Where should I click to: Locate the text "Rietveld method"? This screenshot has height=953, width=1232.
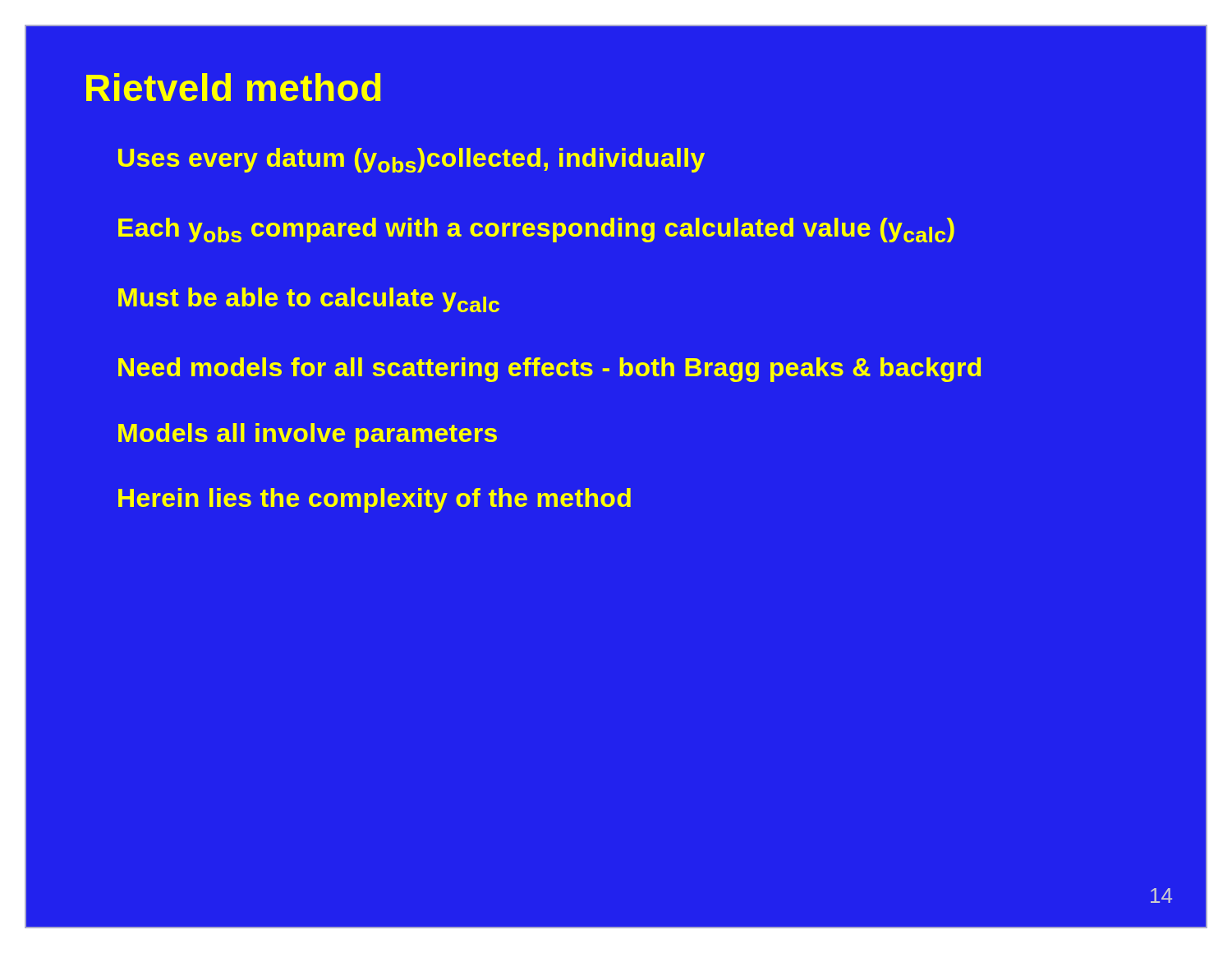[234, 88]
